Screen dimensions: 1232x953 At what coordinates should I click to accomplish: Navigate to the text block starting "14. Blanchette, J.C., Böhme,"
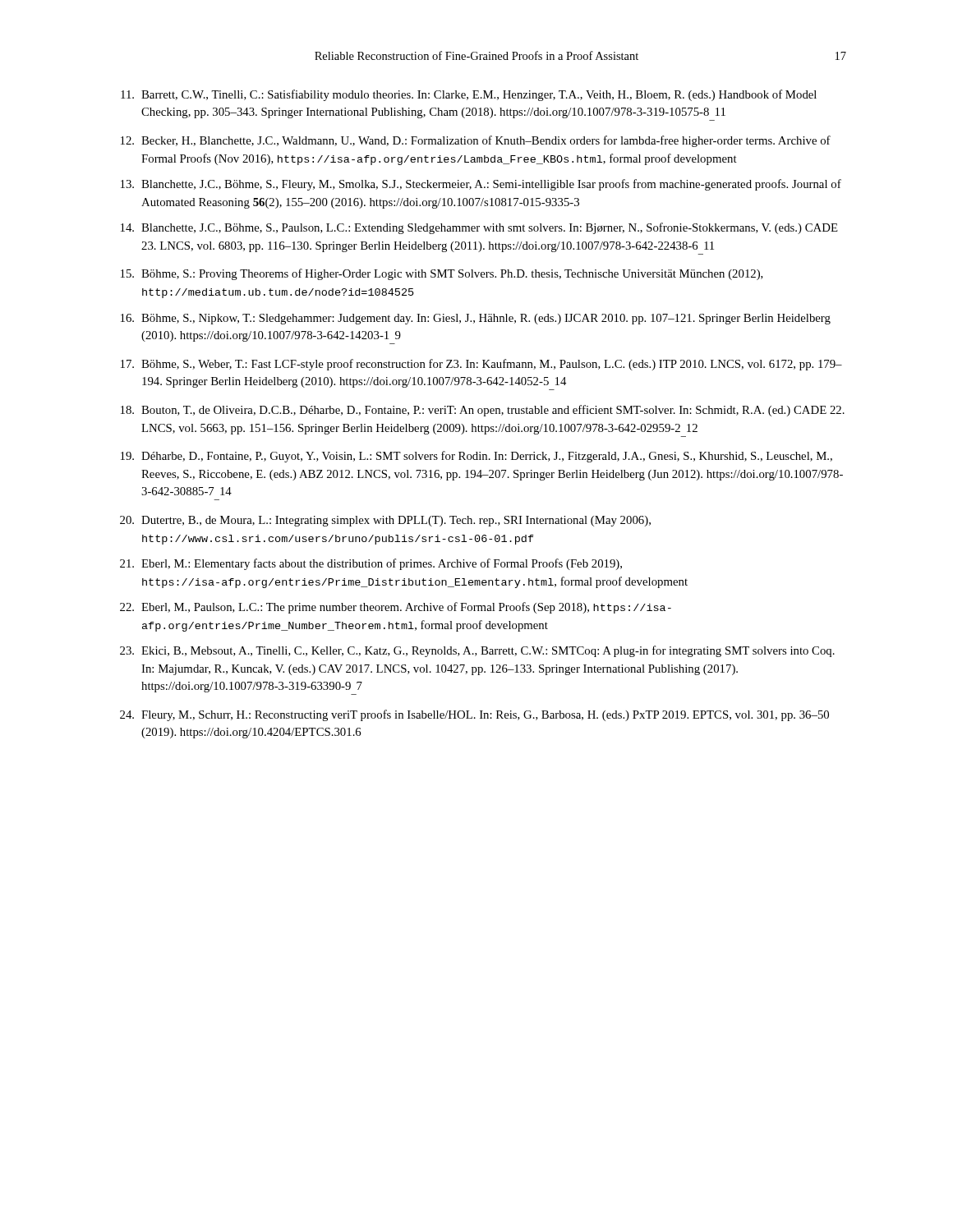[476, 238]
